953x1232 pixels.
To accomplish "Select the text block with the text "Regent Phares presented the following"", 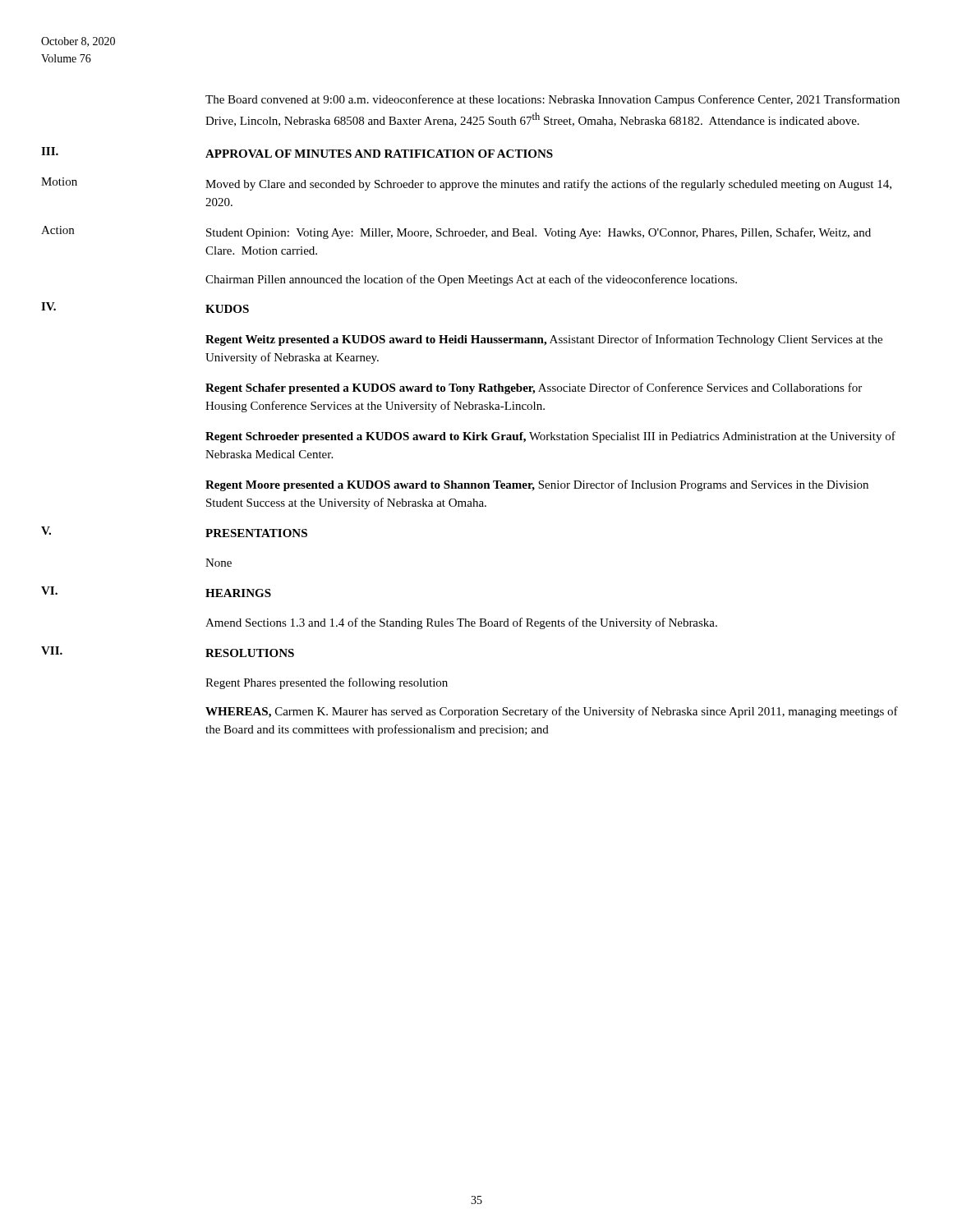I will 555,706.
